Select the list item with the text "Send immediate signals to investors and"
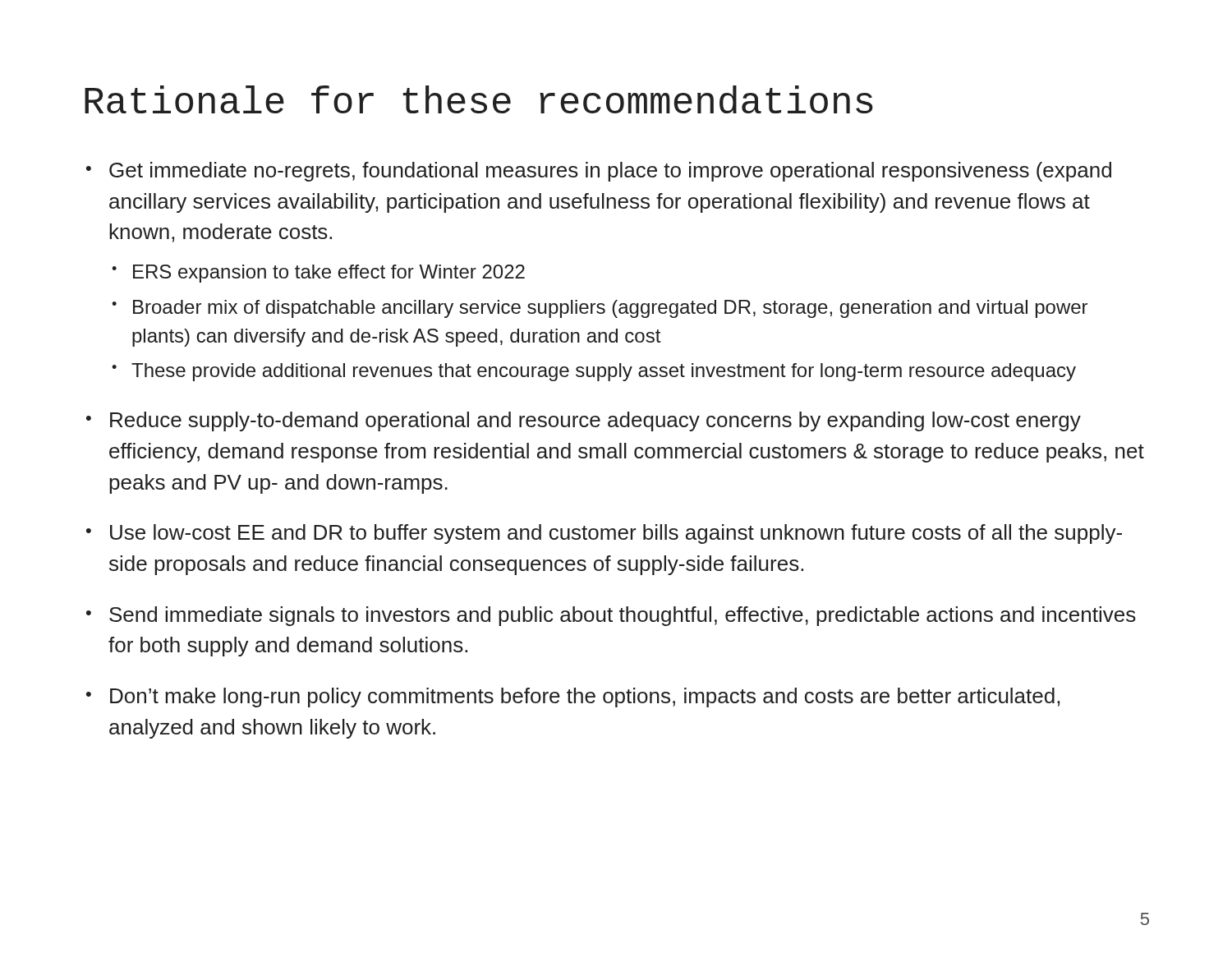Viewport: 1232px width, 953px height. coord(622,630)
